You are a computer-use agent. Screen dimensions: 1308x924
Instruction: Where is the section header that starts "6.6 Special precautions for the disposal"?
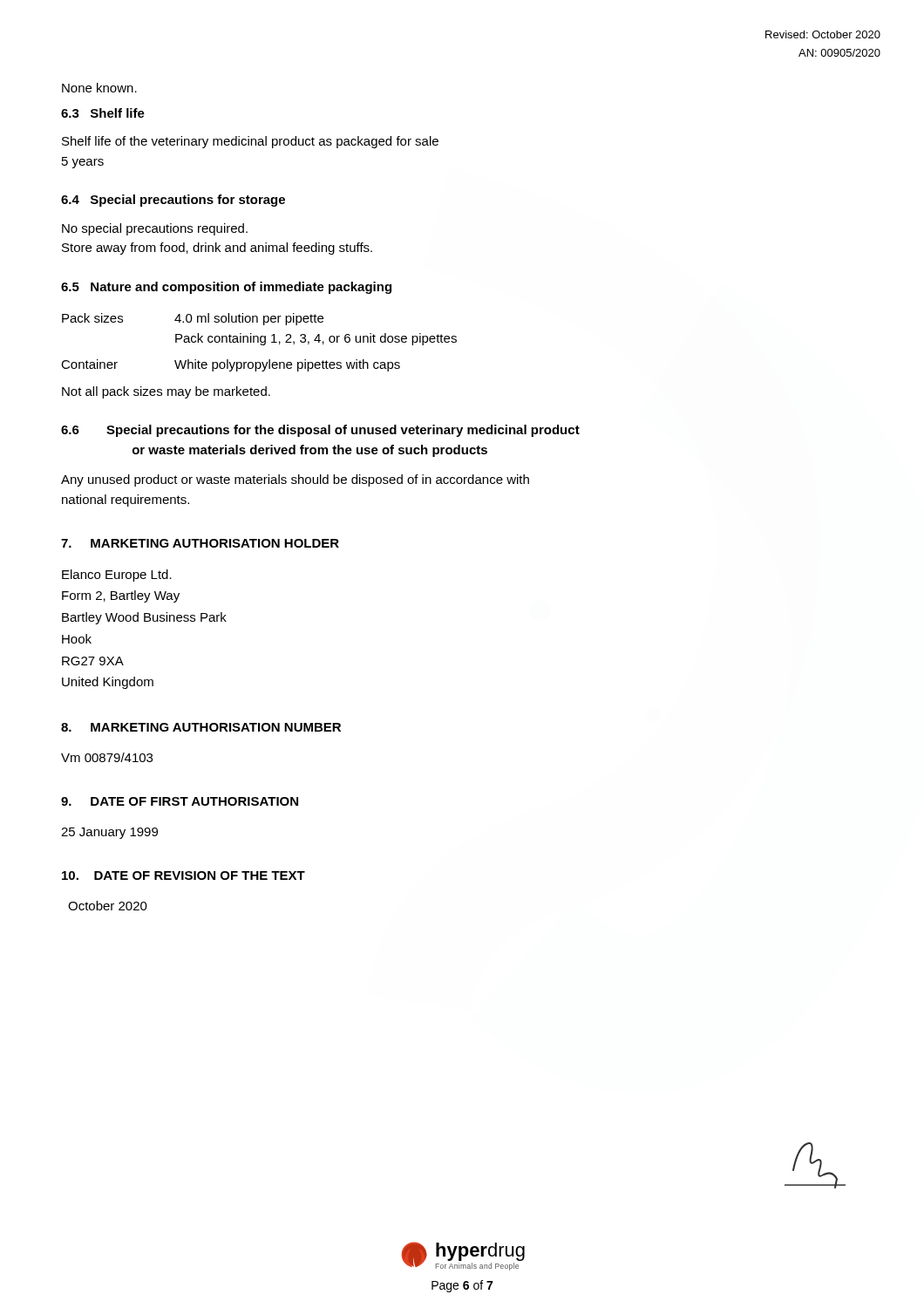point(462,440)
